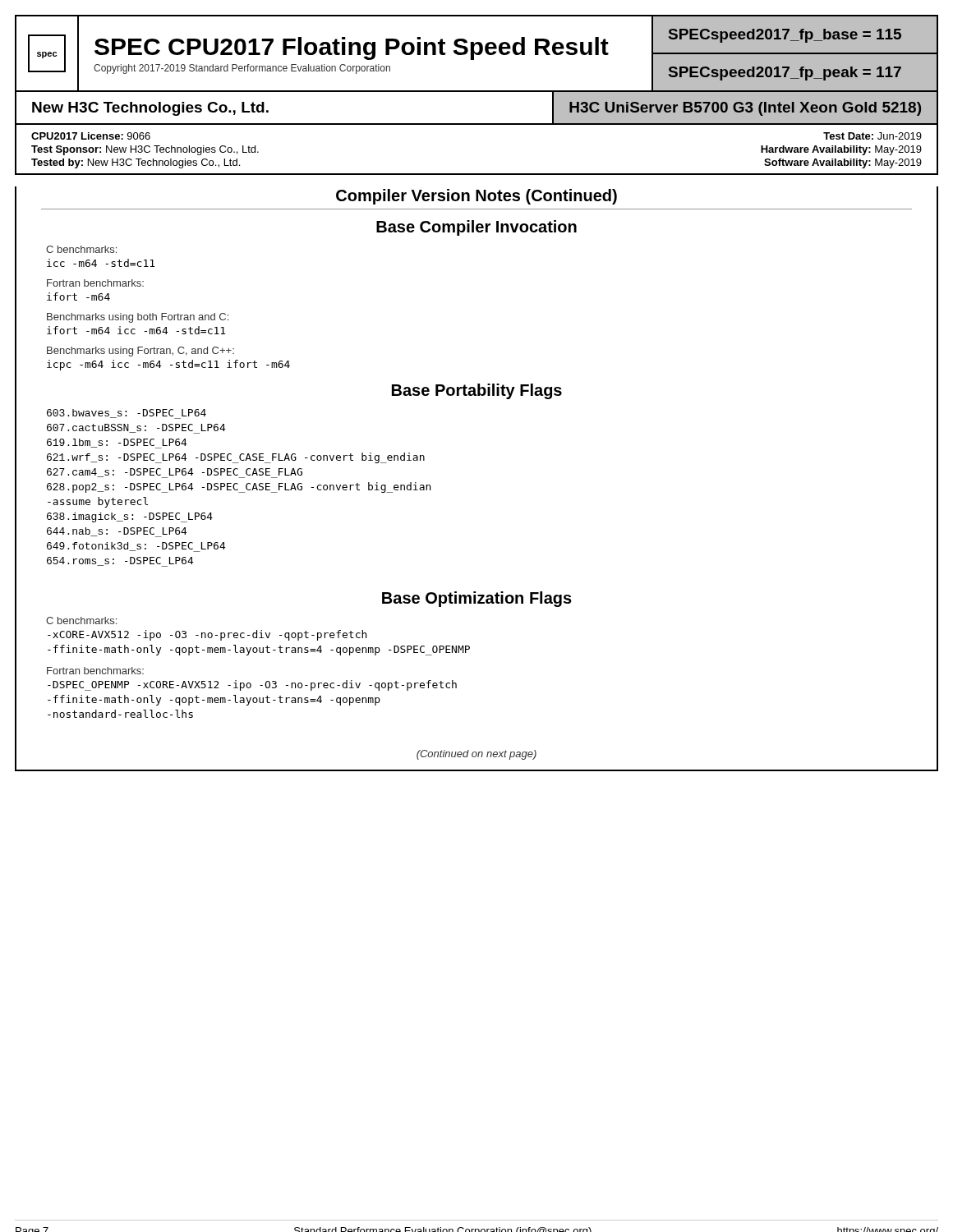
Task: Click on the block starting "603.bwaves_s: -DSPEC_LP64"
Action: click(126, 413)
